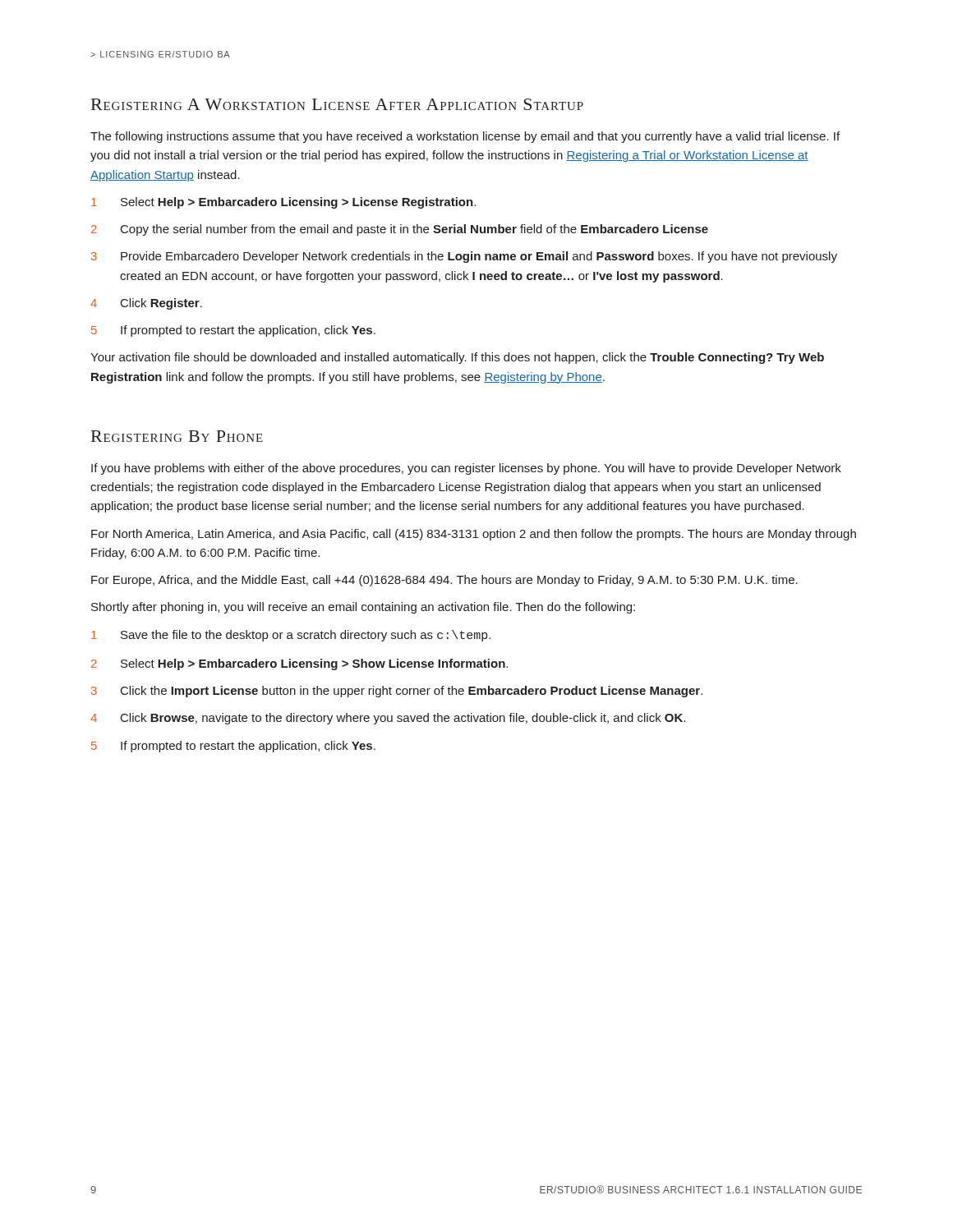
Task: Find the passage starting "4 Click Register."
Action: (x=146, y=304)
